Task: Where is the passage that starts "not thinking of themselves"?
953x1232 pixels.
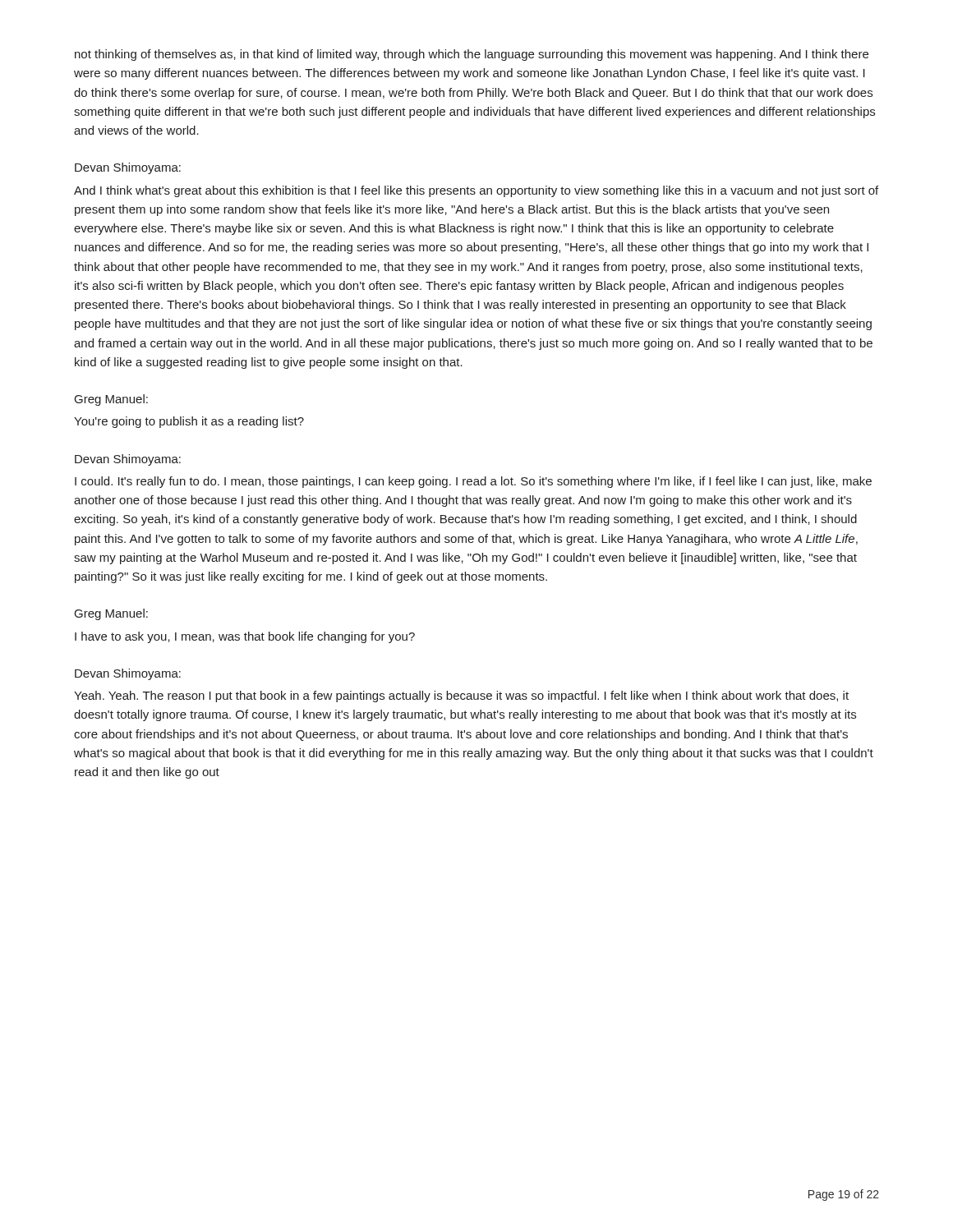Action: 475,92
